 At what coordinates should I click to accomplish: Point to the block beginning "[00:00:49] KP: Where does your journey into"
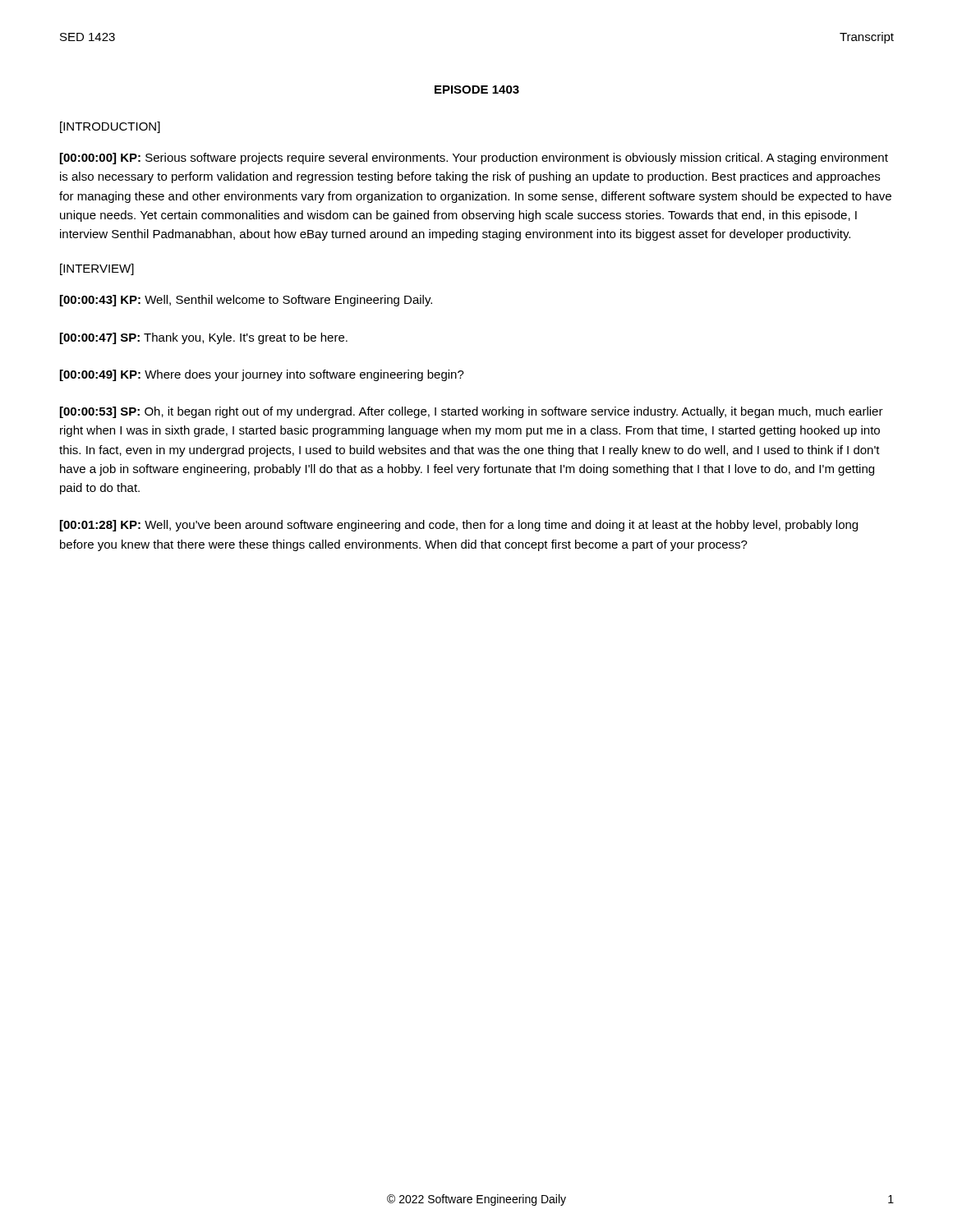click(x=262, y=374)
